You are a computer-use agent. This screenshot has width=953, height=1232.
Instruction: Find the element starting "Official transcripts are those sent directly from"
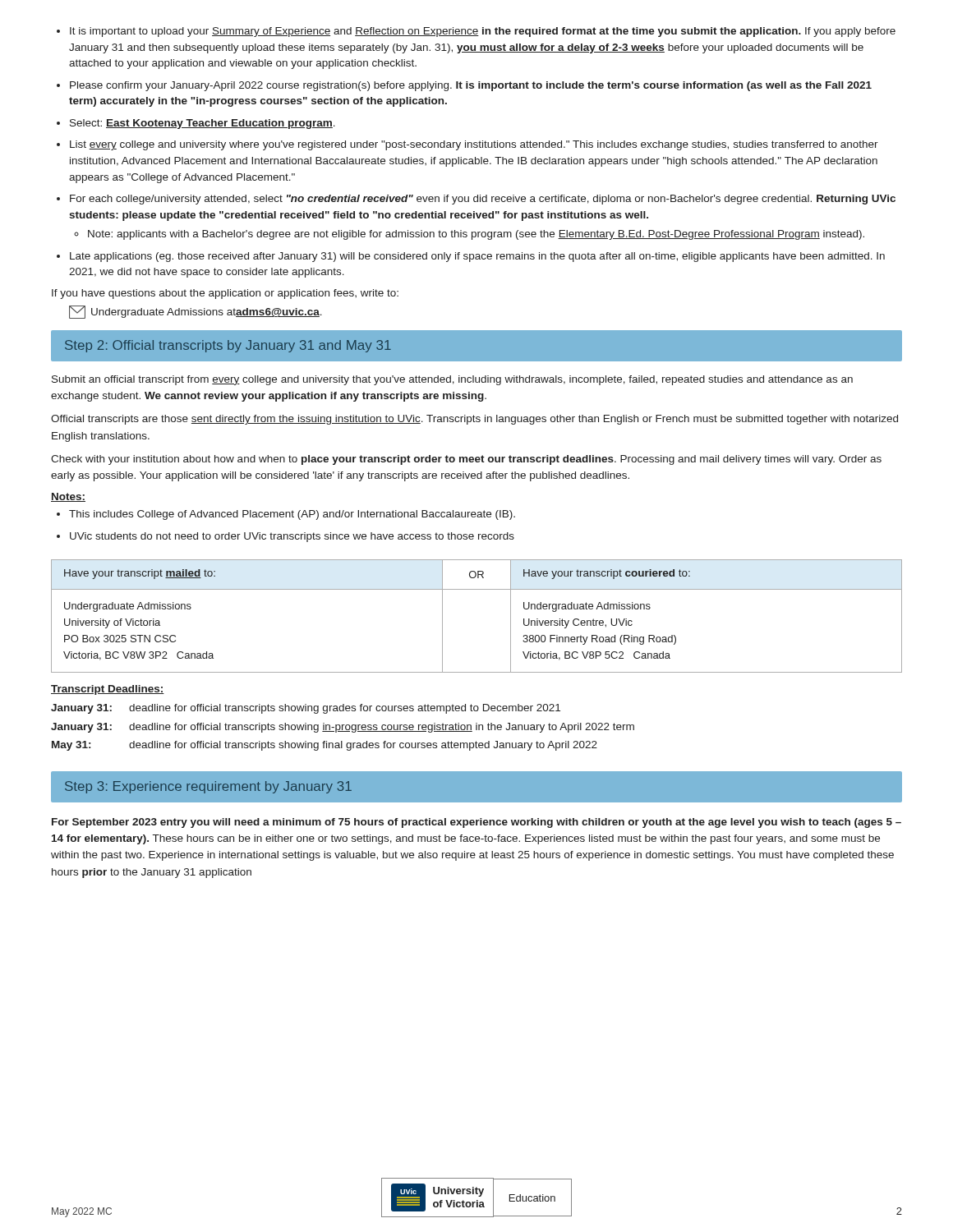point(475,427)
